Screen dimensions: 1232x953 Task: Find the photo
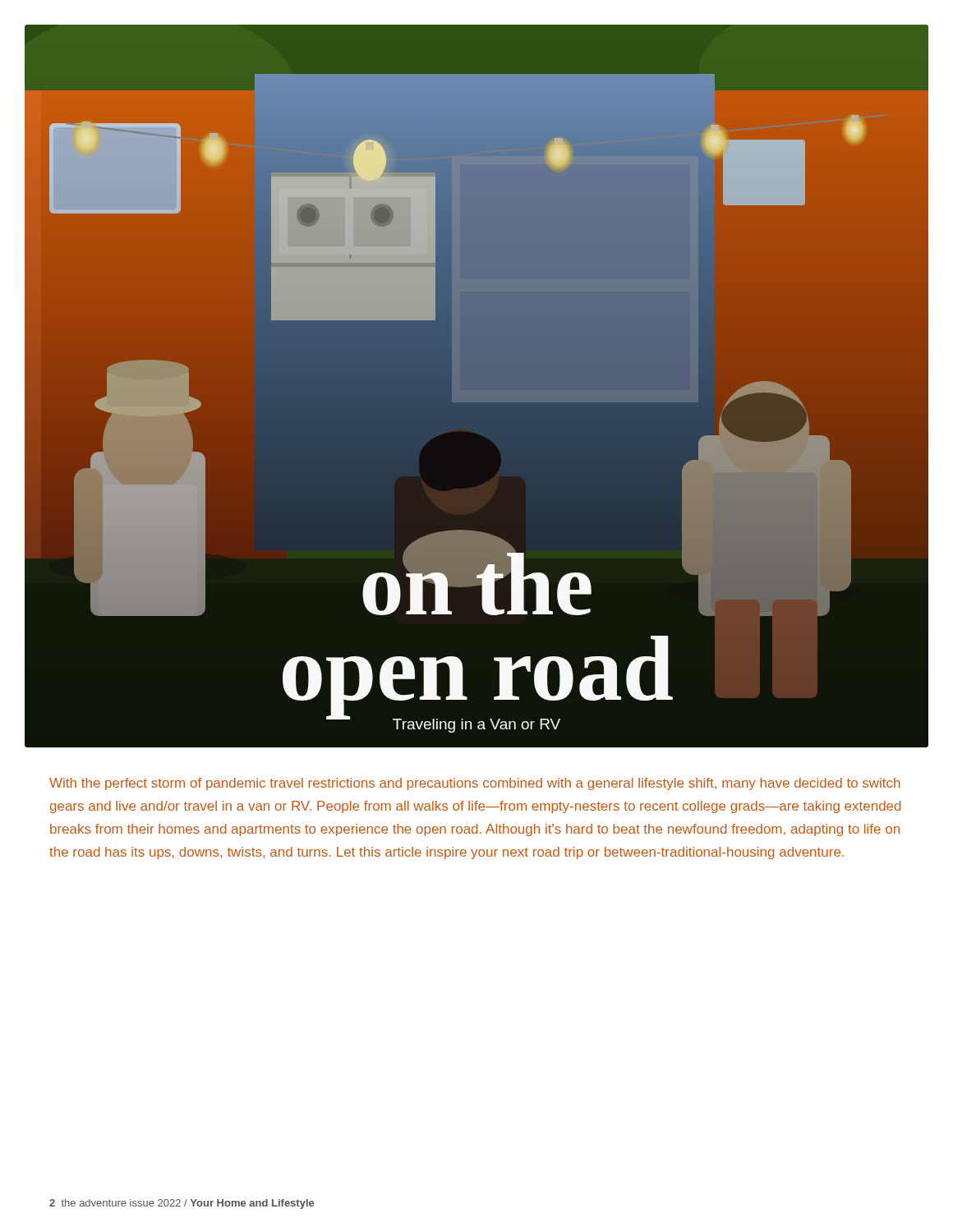[476, 386]
